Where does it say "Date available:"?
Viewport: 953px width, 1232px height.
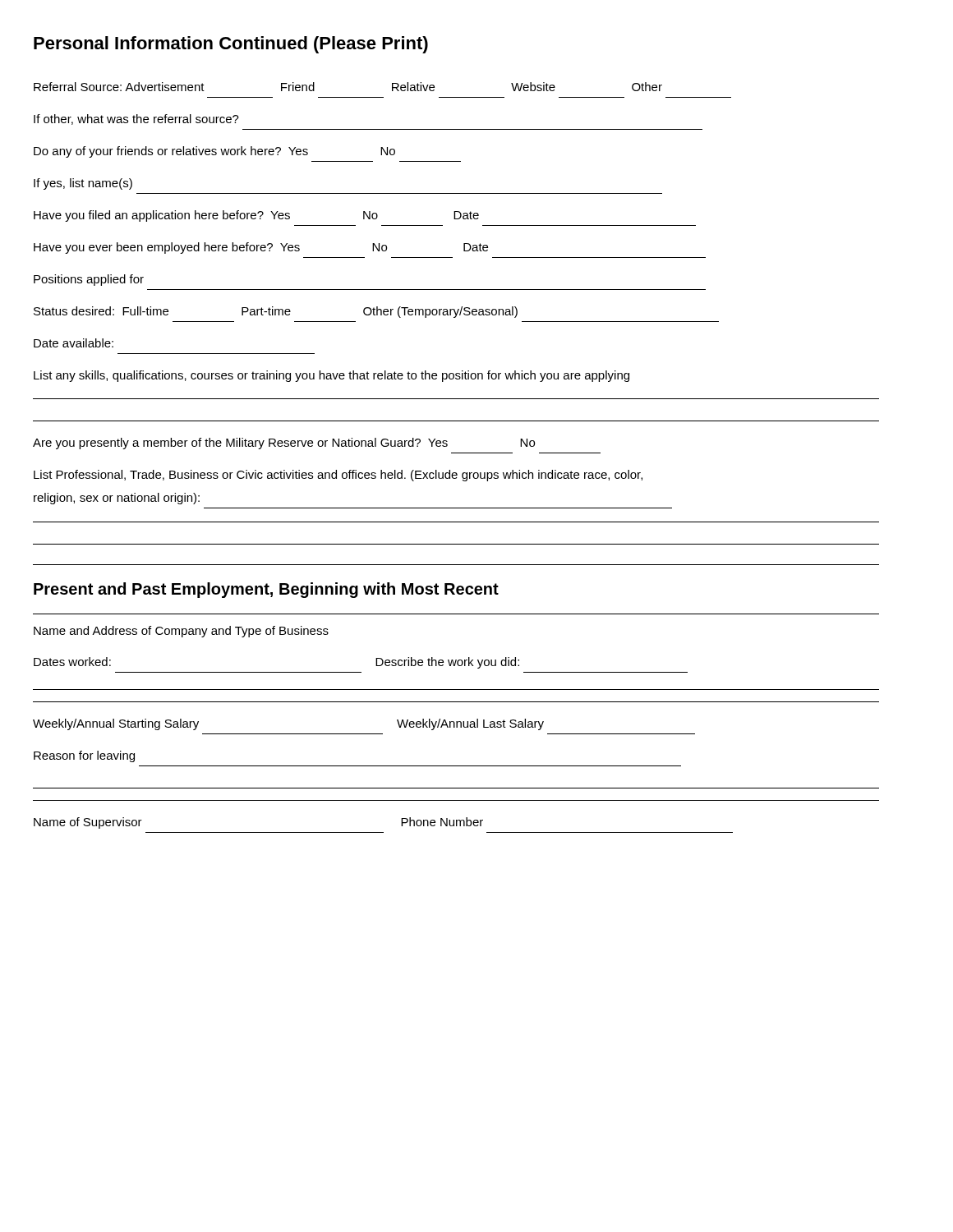point(174,344)
